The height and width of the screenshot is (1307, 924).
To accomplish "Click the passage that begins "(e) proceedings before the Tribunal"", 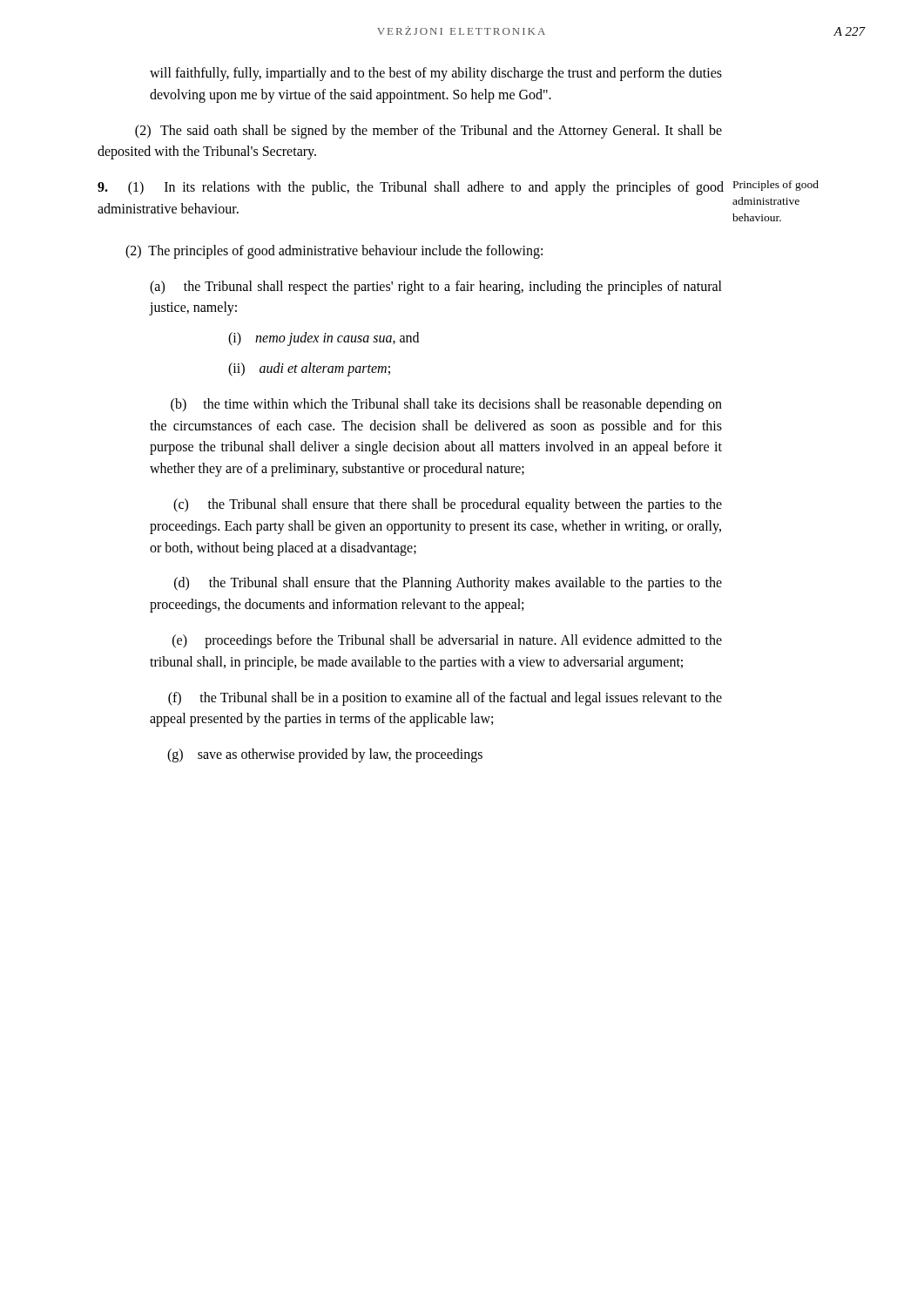I will coord(436,651).
